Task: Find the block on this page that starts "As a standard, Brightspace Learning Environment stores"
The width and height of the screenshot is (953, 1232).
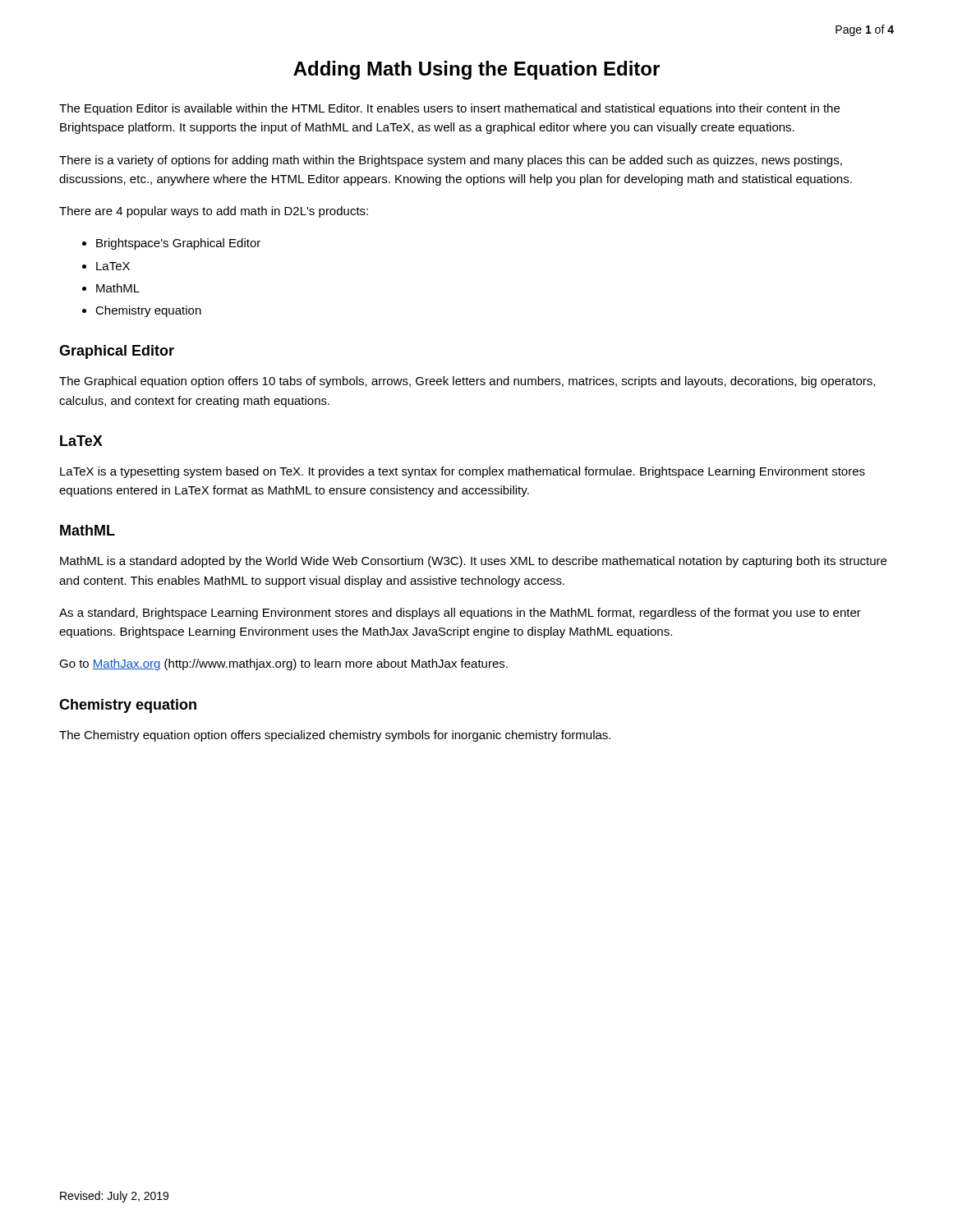Action: point(460,622)
